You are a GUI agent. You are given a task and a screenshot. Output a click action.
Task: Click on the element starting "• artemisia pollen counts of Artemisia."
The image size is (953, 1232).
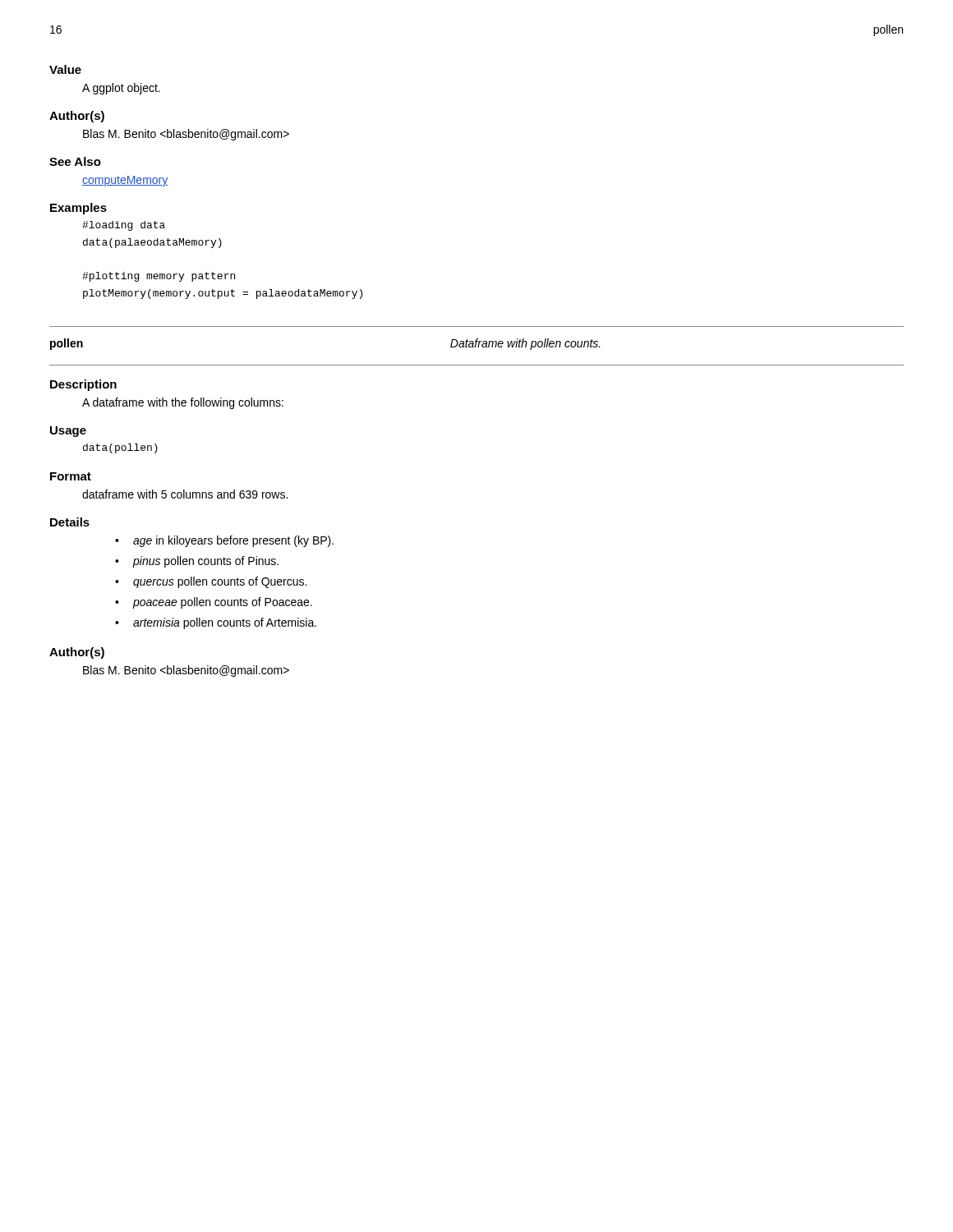[216, 623]
